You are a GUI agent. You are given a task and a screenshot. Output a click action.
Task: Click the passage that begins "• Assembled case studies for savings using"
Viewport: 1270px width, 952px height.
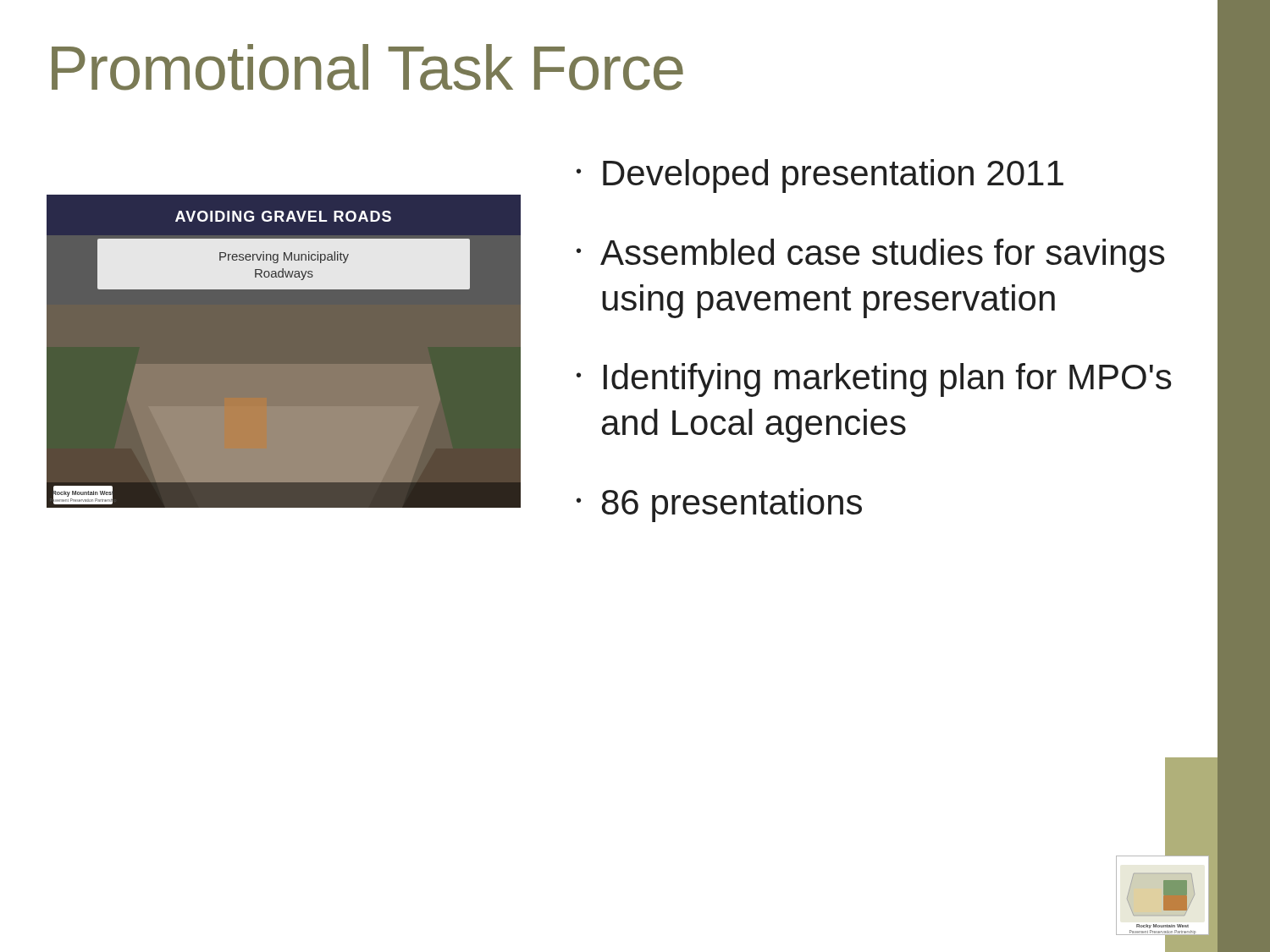884,275
